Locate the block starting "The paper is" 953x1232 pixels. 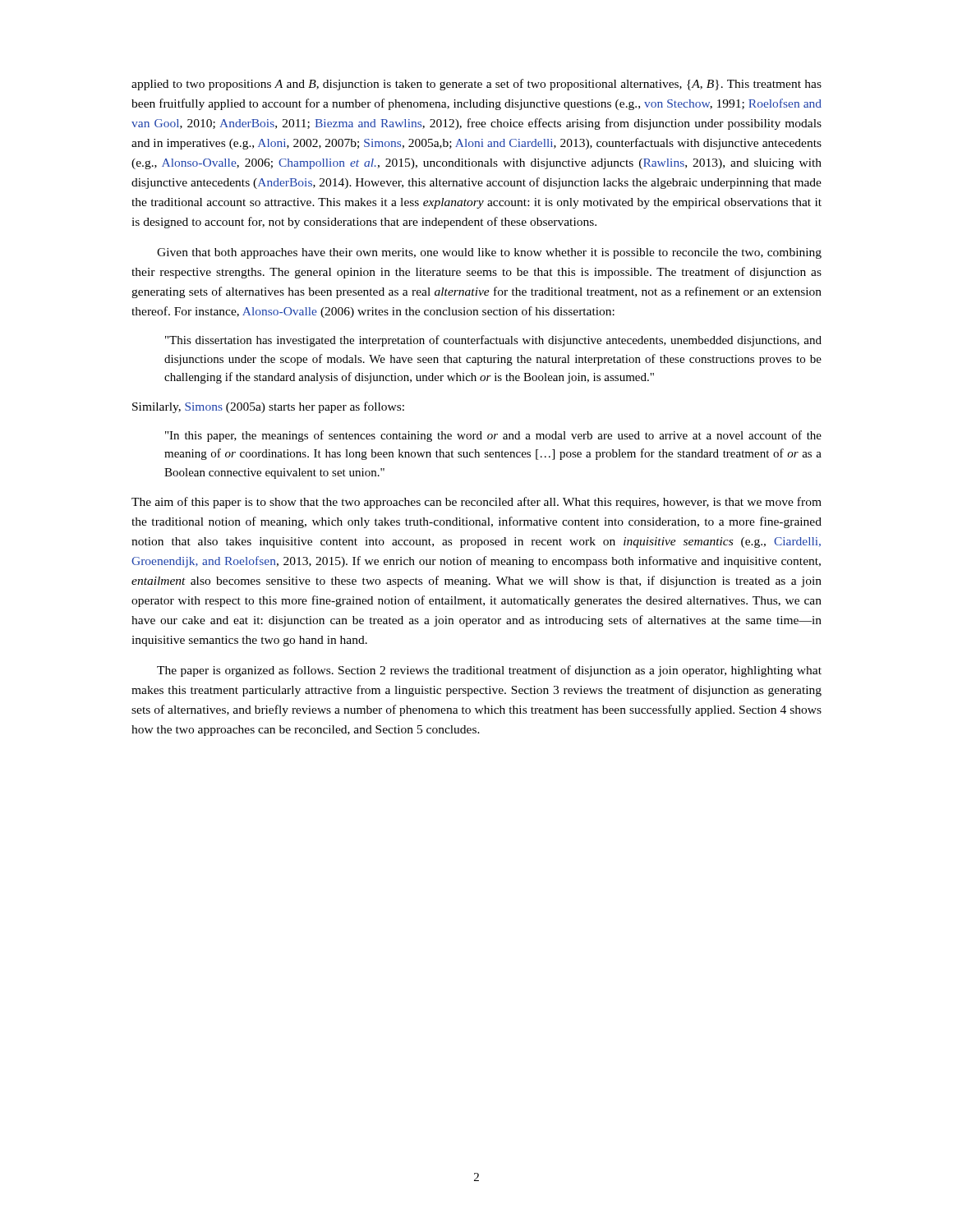pyautogui.click(x=476, y=700)
